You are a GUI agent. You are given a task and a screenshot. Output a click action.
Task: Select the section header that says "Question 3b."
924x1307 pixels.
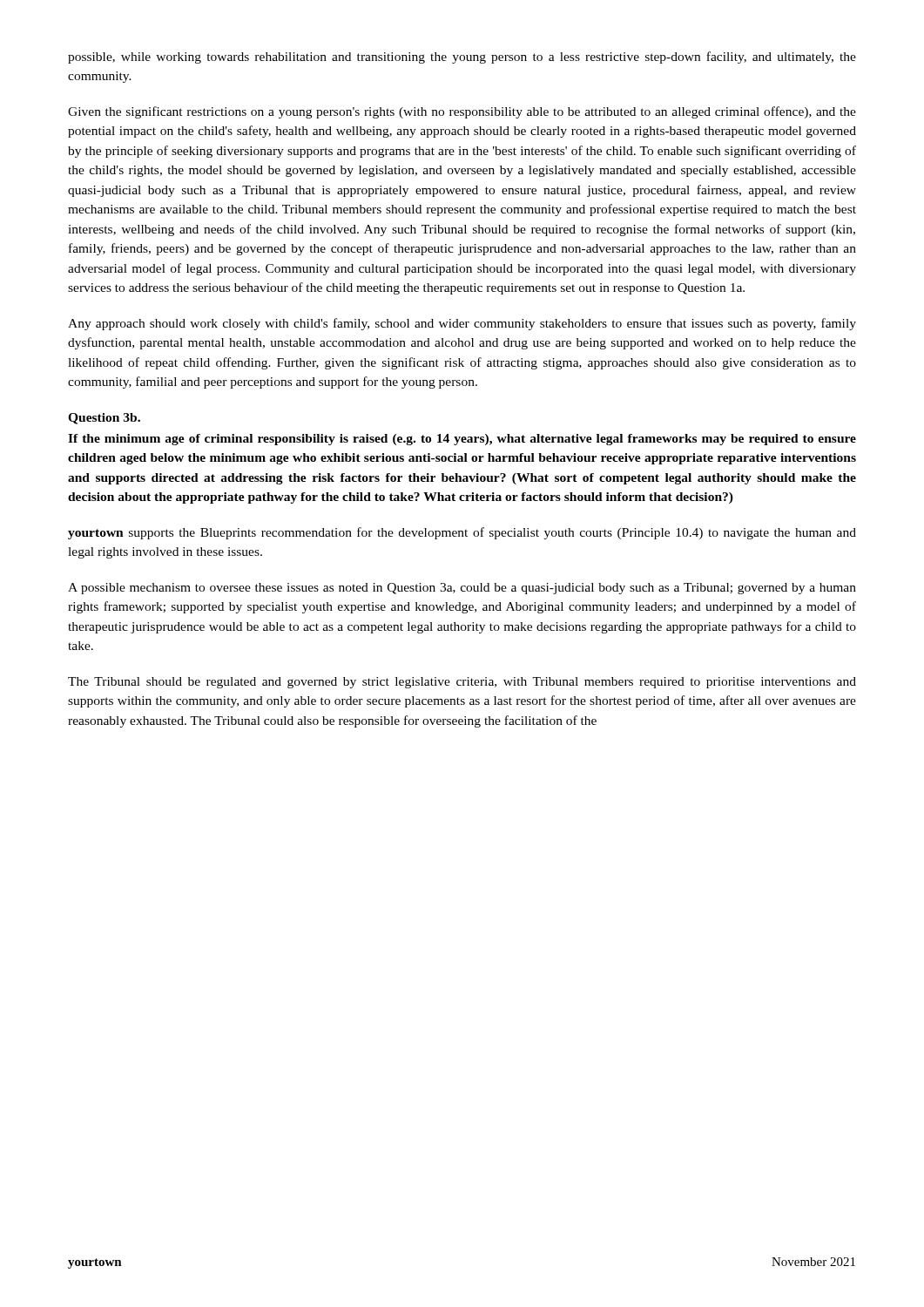pyautogui.click(x=104, y=416)
